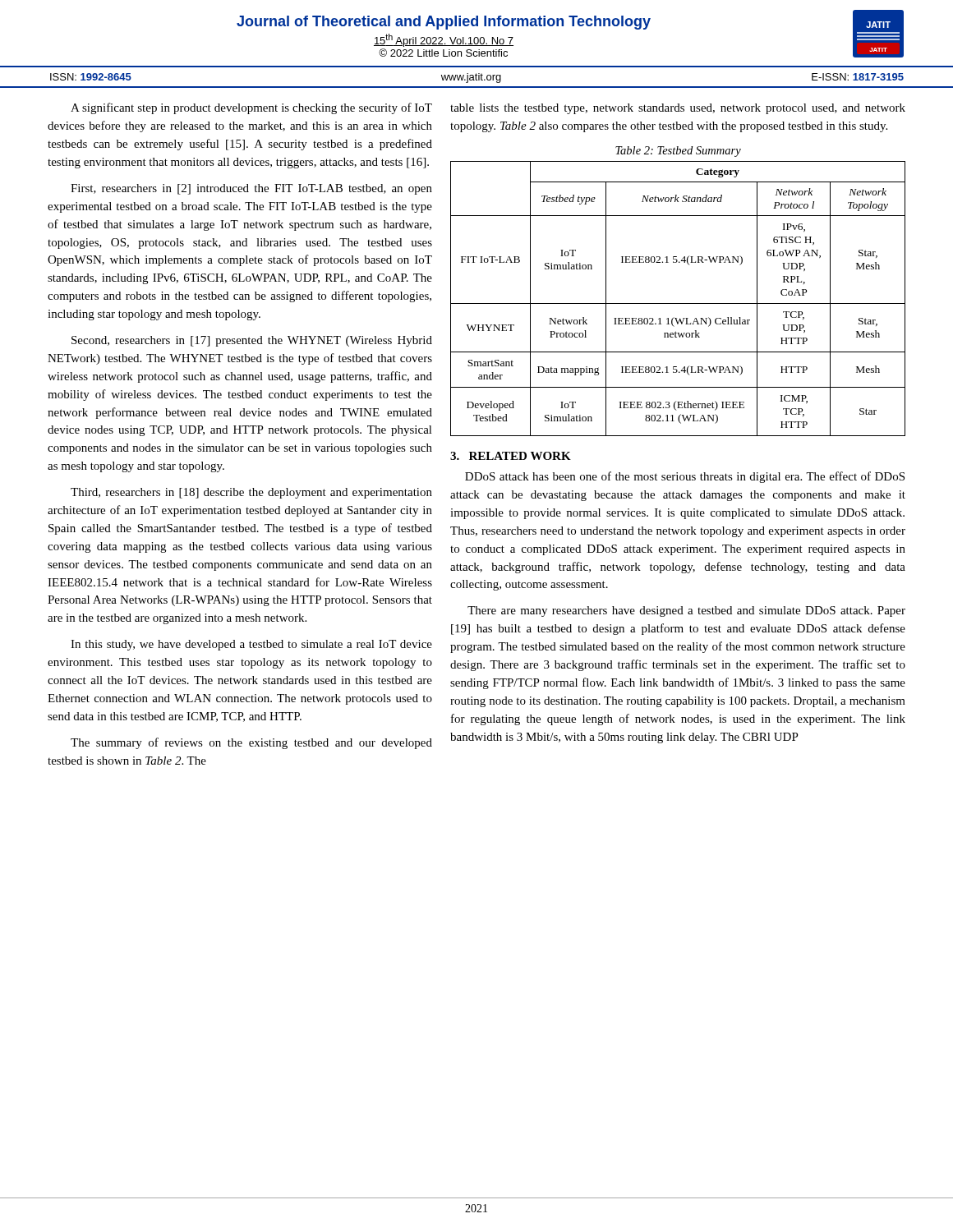953x1232 pixels.
Task: Point to the text block starting "DDoS attack has"
Action: (678, 530)
